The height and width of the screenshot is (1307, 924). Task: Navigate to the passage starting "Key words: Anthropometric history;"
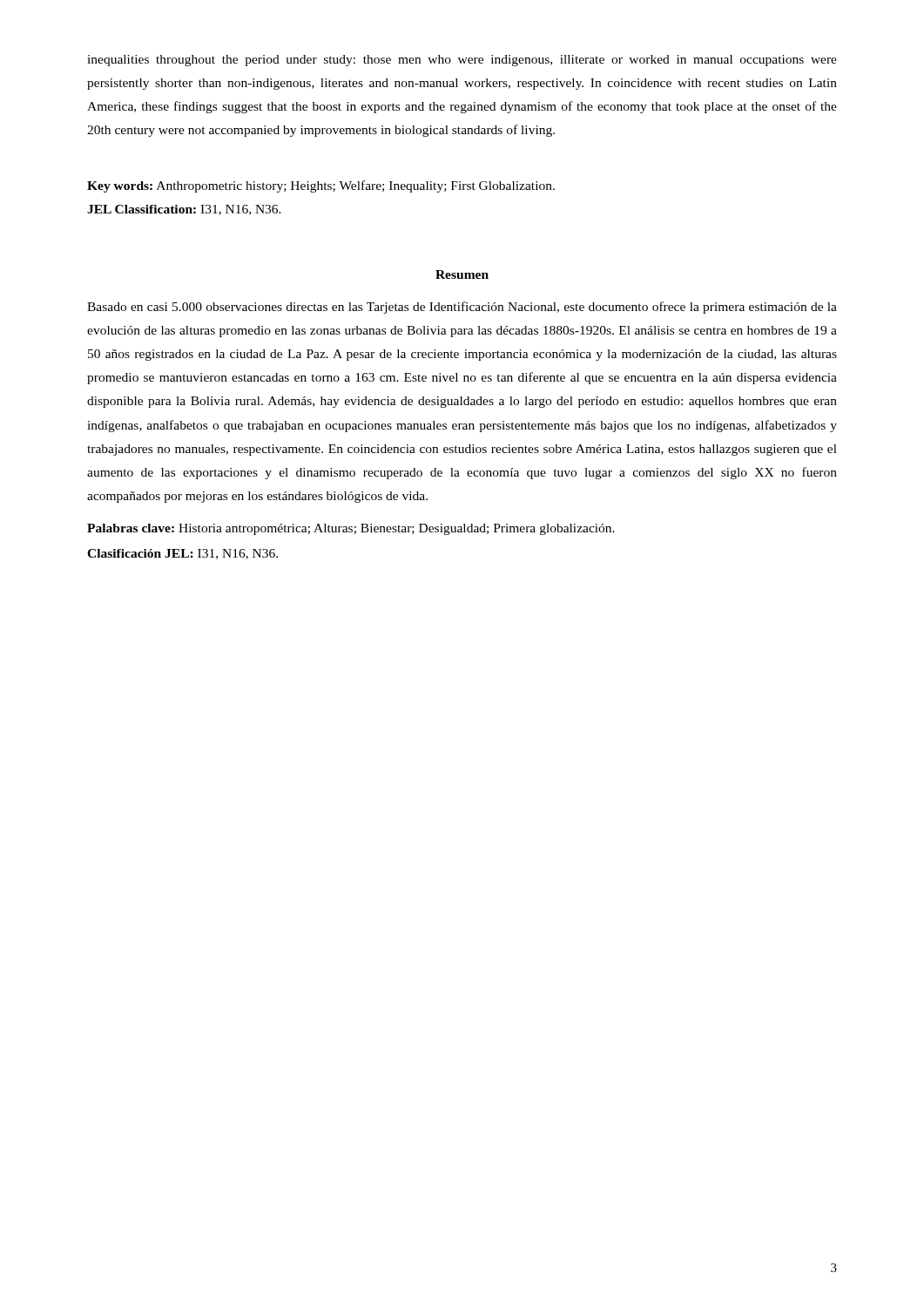[x=321, y=197]
